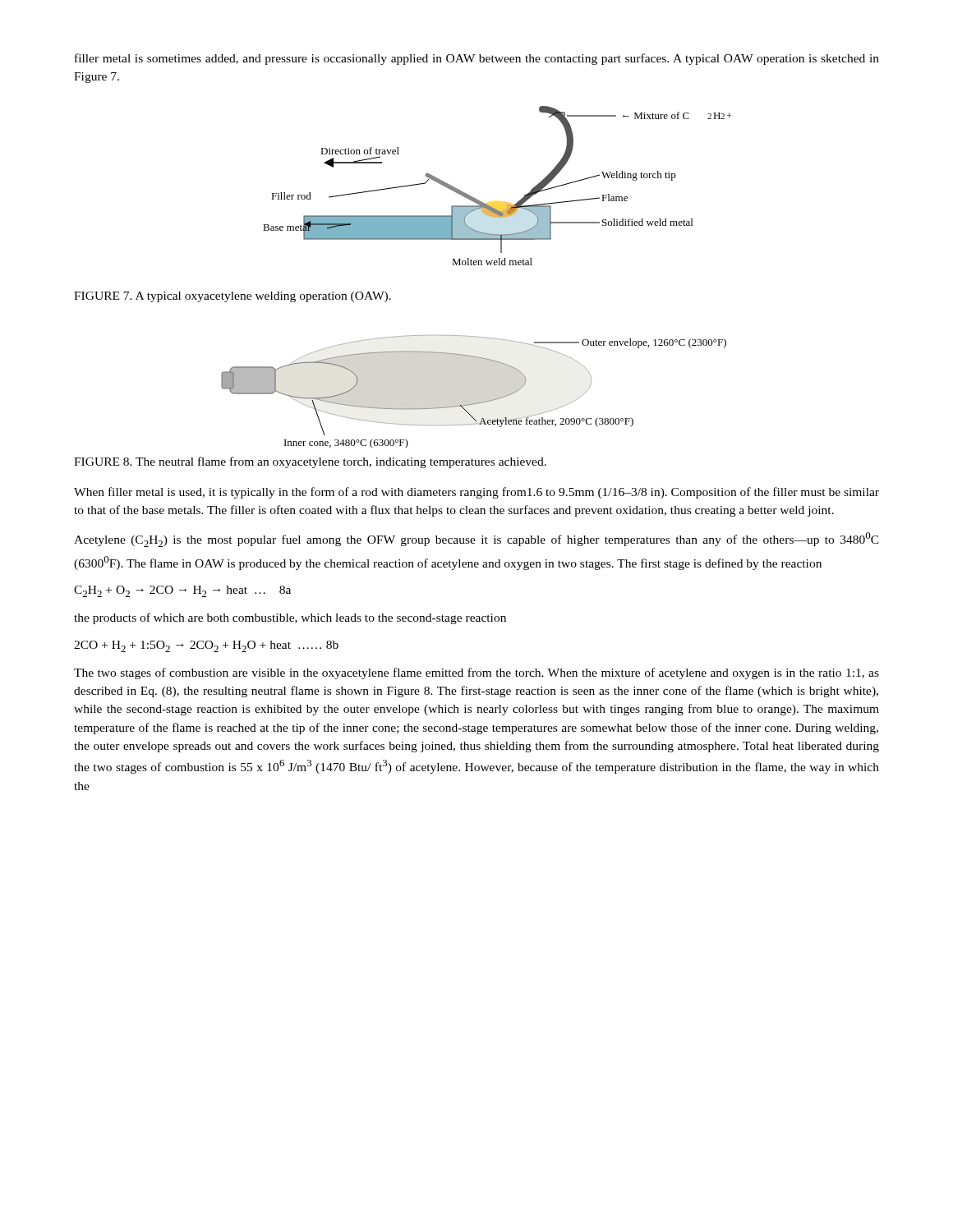The image size is (953, 1232).
Task: Locate the formula that reads "C2H2 + O2 → 2CO"
Action: pos(183,591)
